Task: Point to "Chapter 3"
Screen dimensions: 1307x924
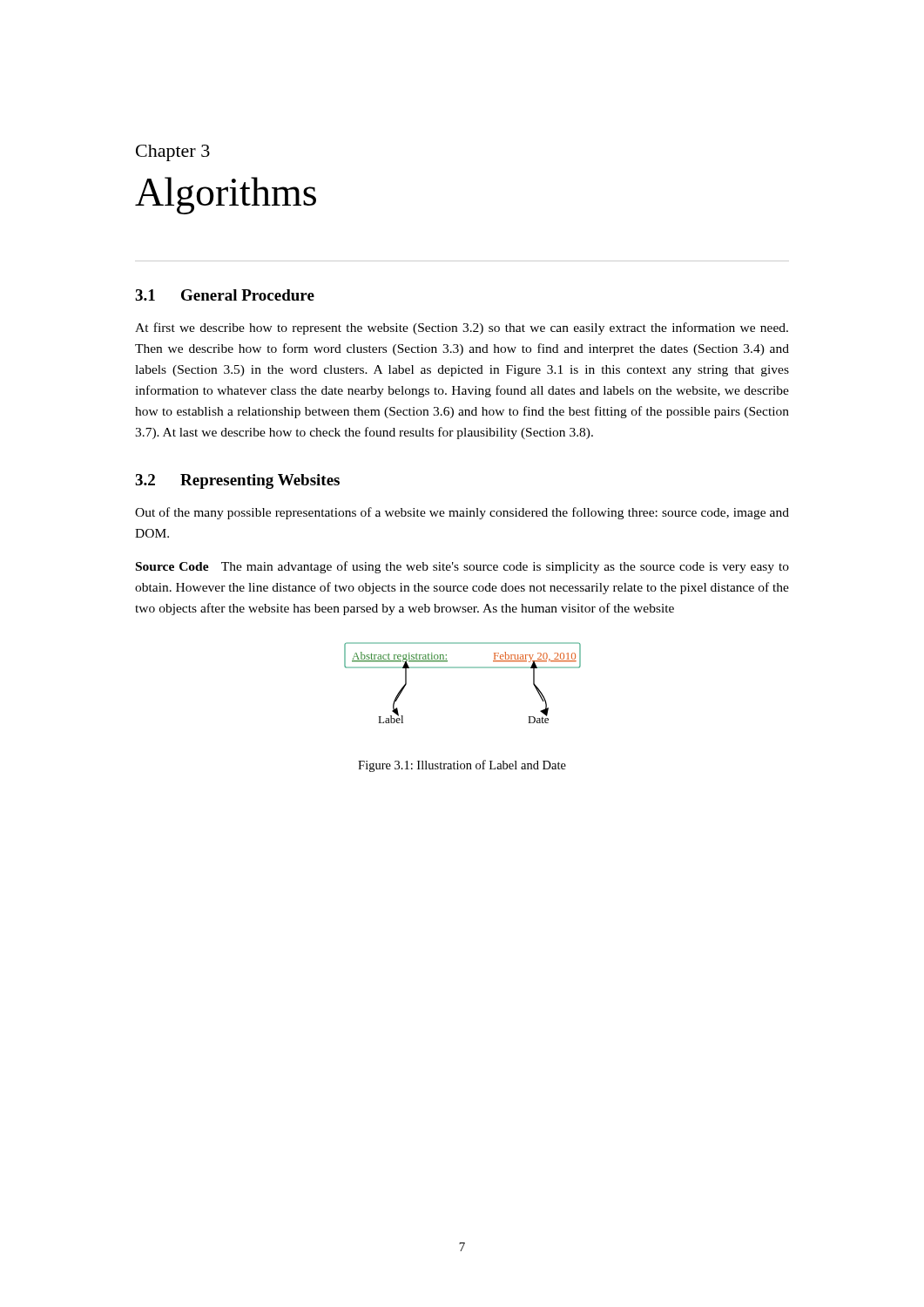Action: (173, 150)
